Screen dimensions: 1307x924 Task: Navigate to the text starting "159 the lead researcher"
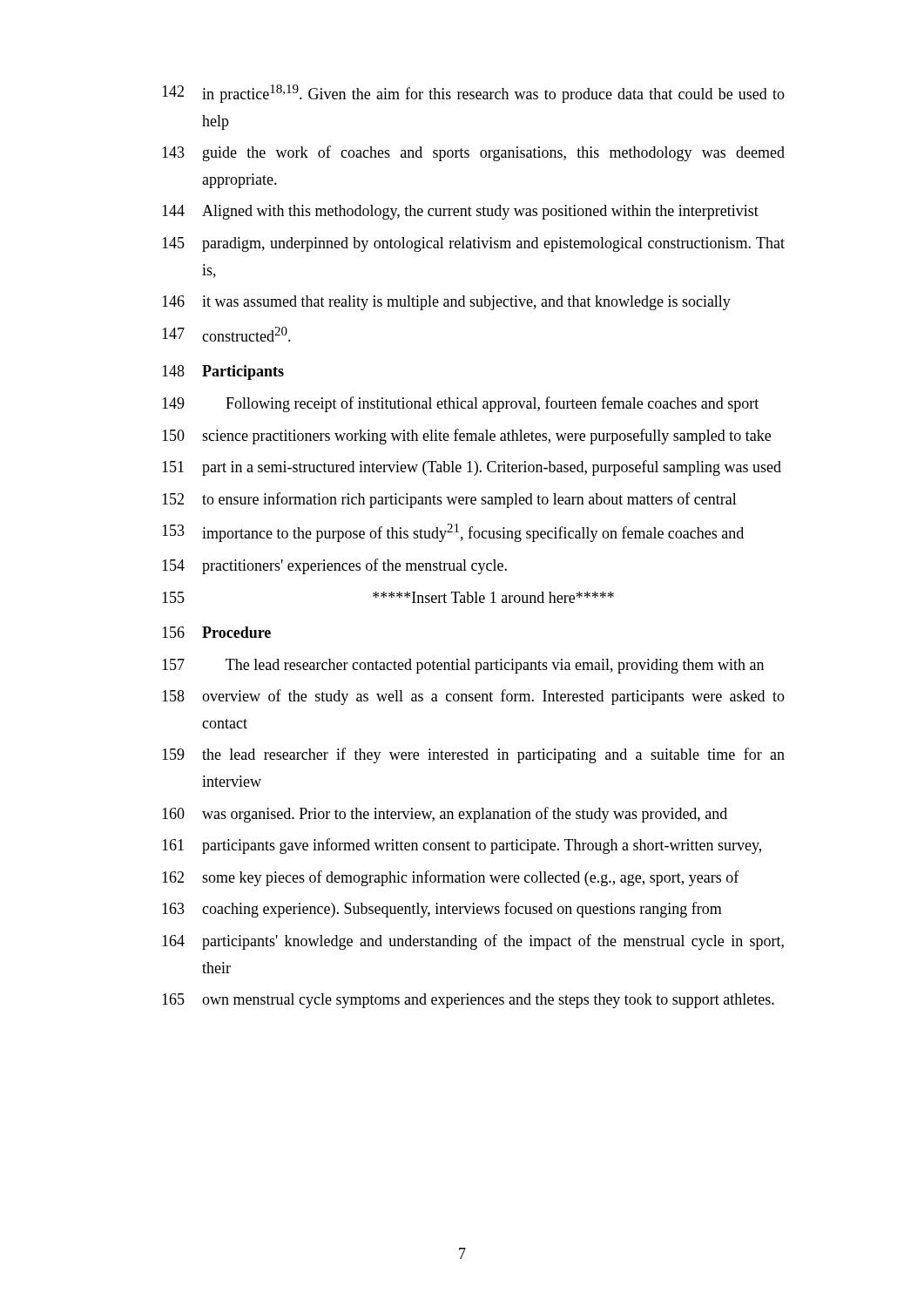pyautogui.click(x=462, y=769)
